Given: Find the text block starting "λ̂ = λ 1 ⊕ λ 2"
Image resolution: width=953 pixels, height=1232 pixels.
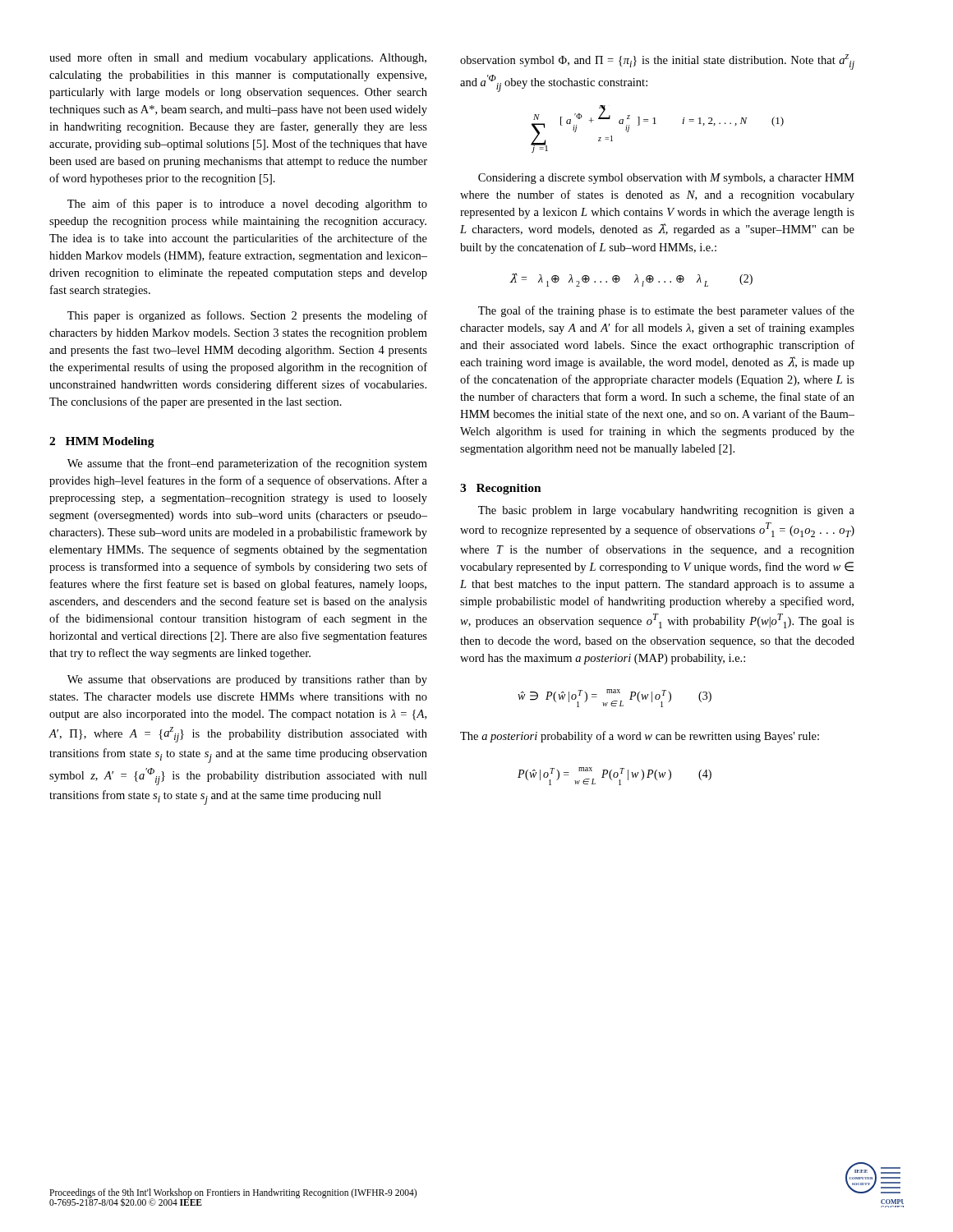Looking at the screenshot, I should coord(657,279).
